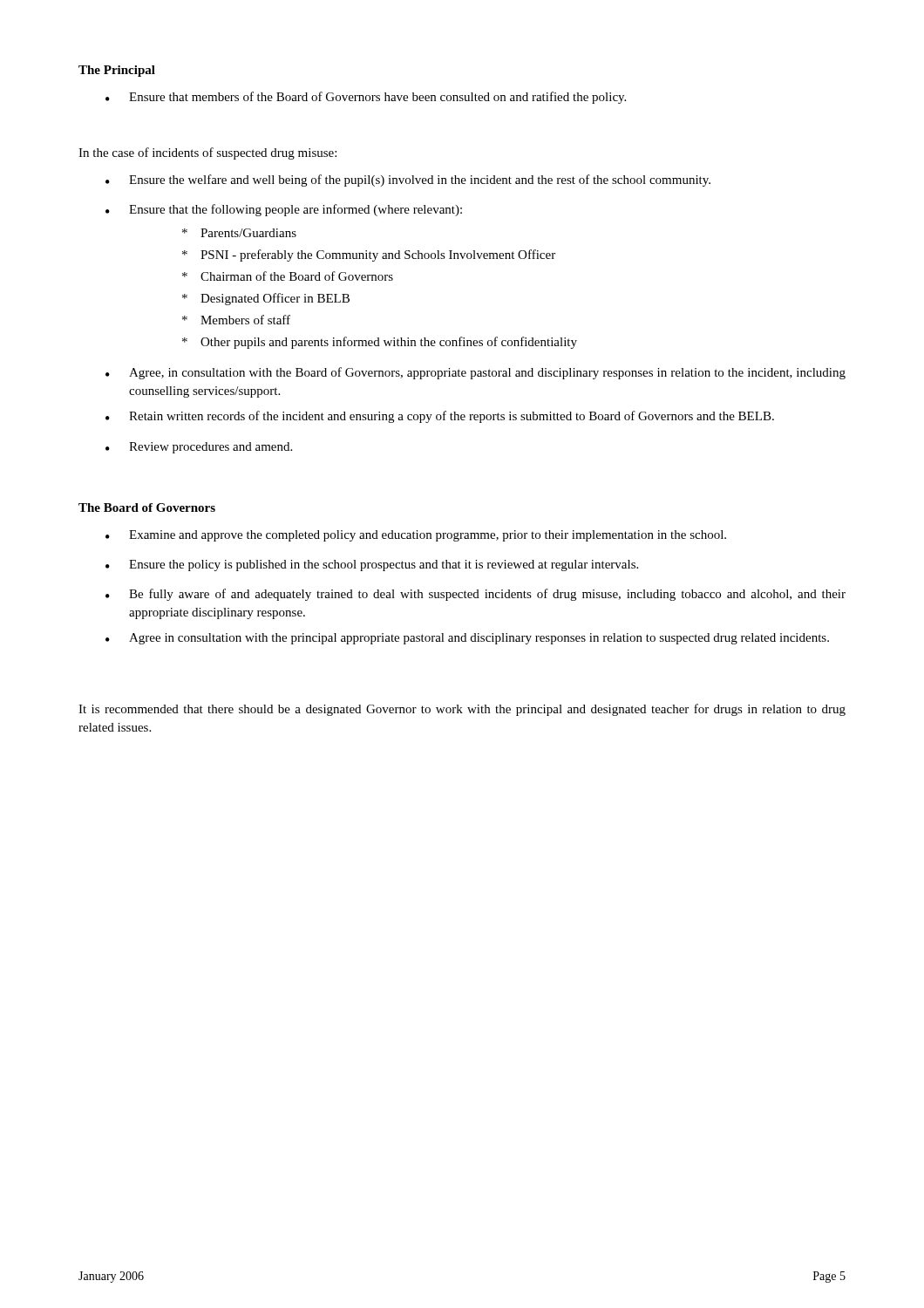Find the text block containing "In the case of incidents of suspected"
Image resolution: width=924 pixels, height=1308 pixels.
(x=208, y=153)
